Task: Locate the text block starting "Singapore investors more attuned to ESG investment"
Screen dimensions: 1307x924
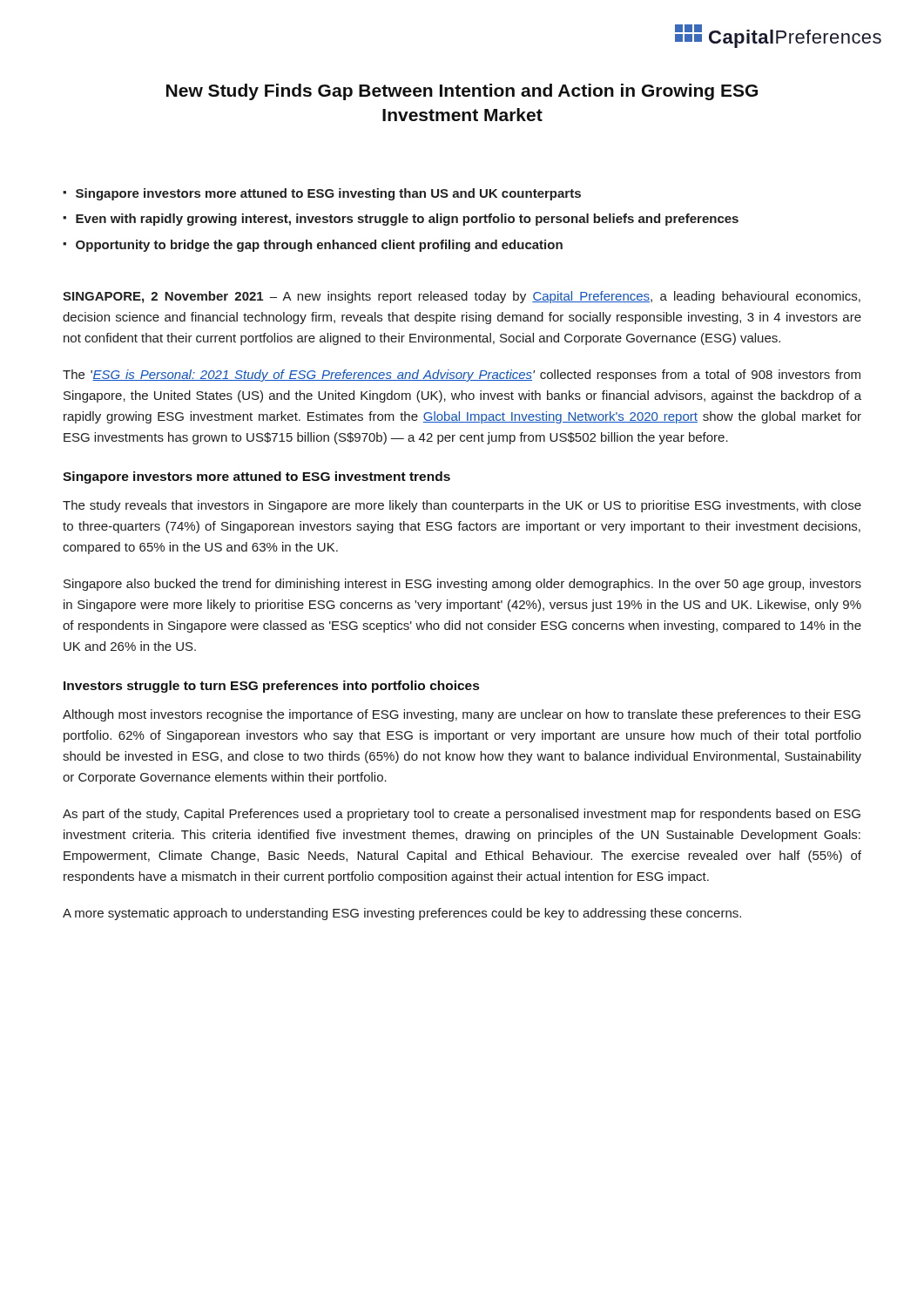Action: (x=257, y=476)
